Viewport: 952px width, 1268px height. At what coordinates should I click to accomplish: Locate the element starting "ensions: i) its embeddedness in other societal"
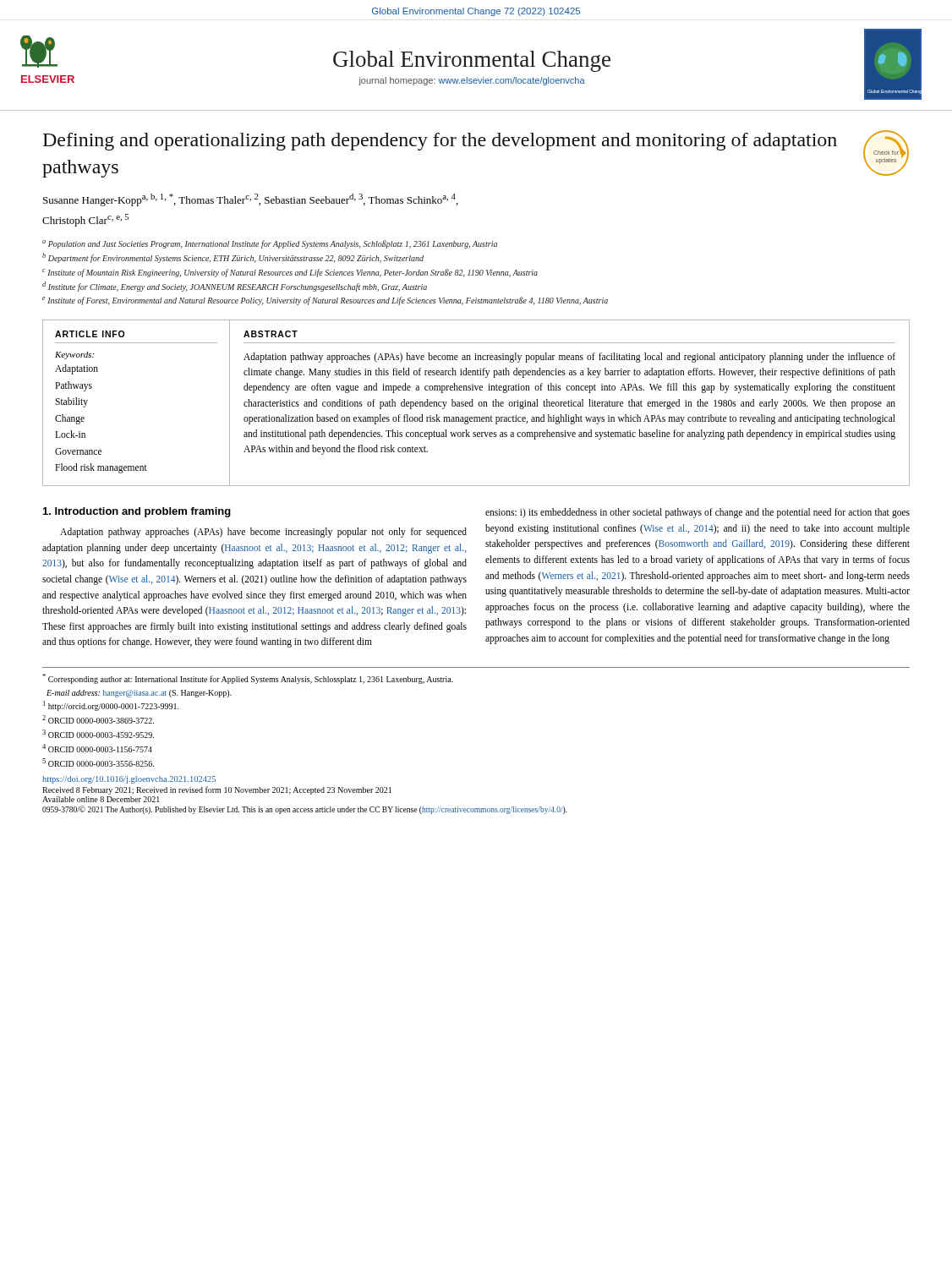click(x=698, y=575)
